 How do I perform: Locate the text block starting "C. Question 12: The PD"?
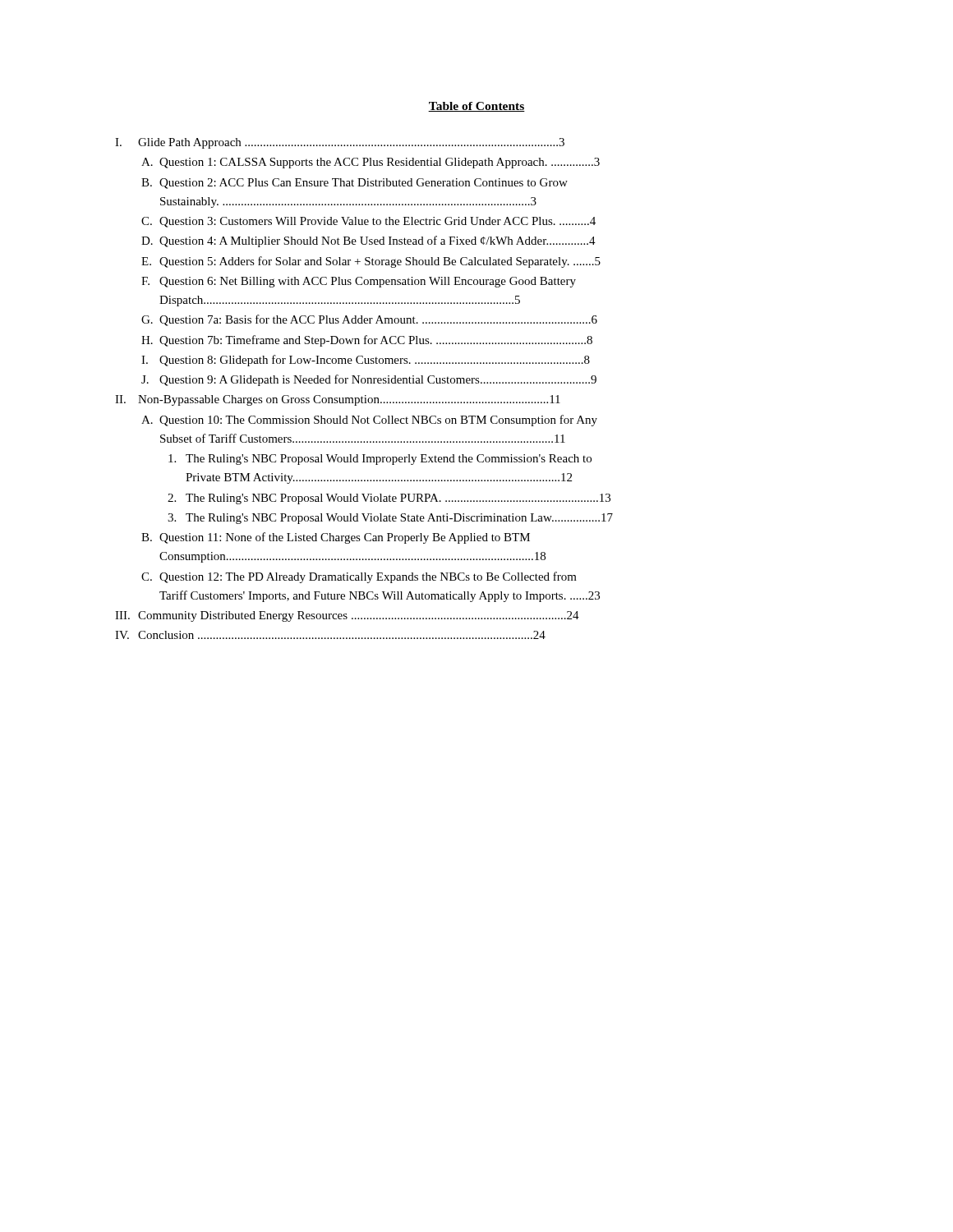(x=503, y=586)
